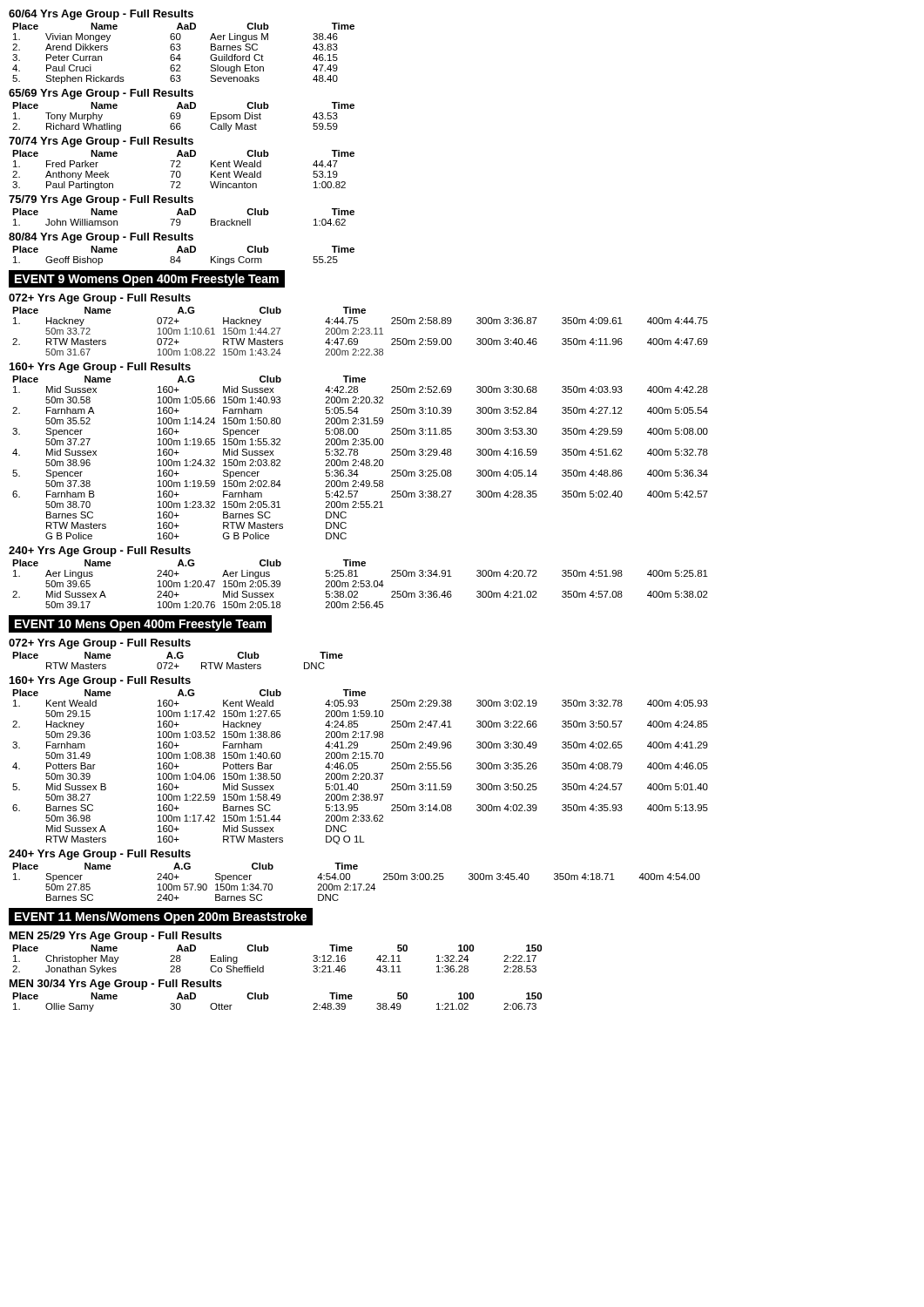924x1307 pixels.
Task: Click on the table containing "Ollie Samy"
Action: tap(462, 1001)
